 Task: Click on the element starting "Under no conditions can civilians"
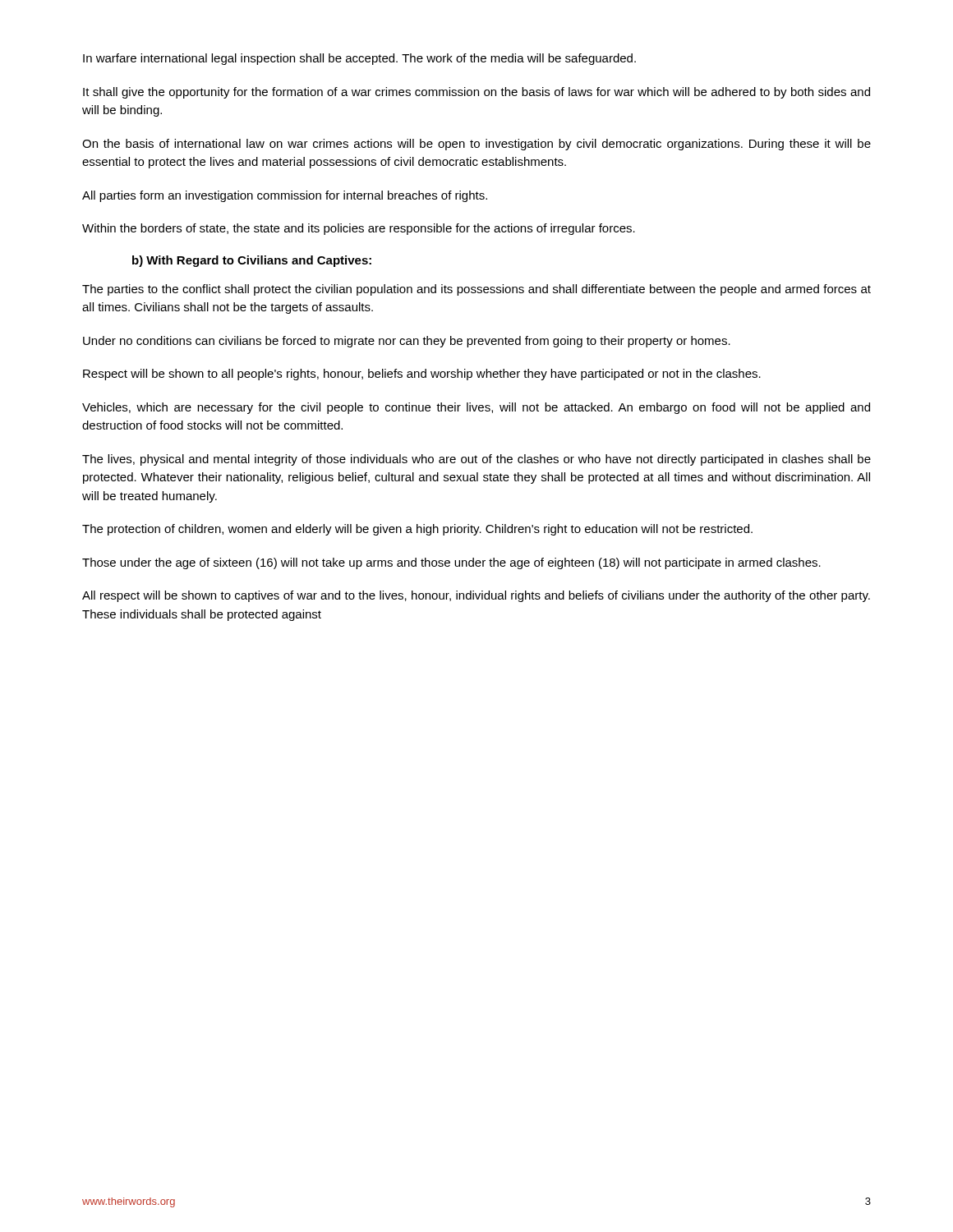coord(407,340)
